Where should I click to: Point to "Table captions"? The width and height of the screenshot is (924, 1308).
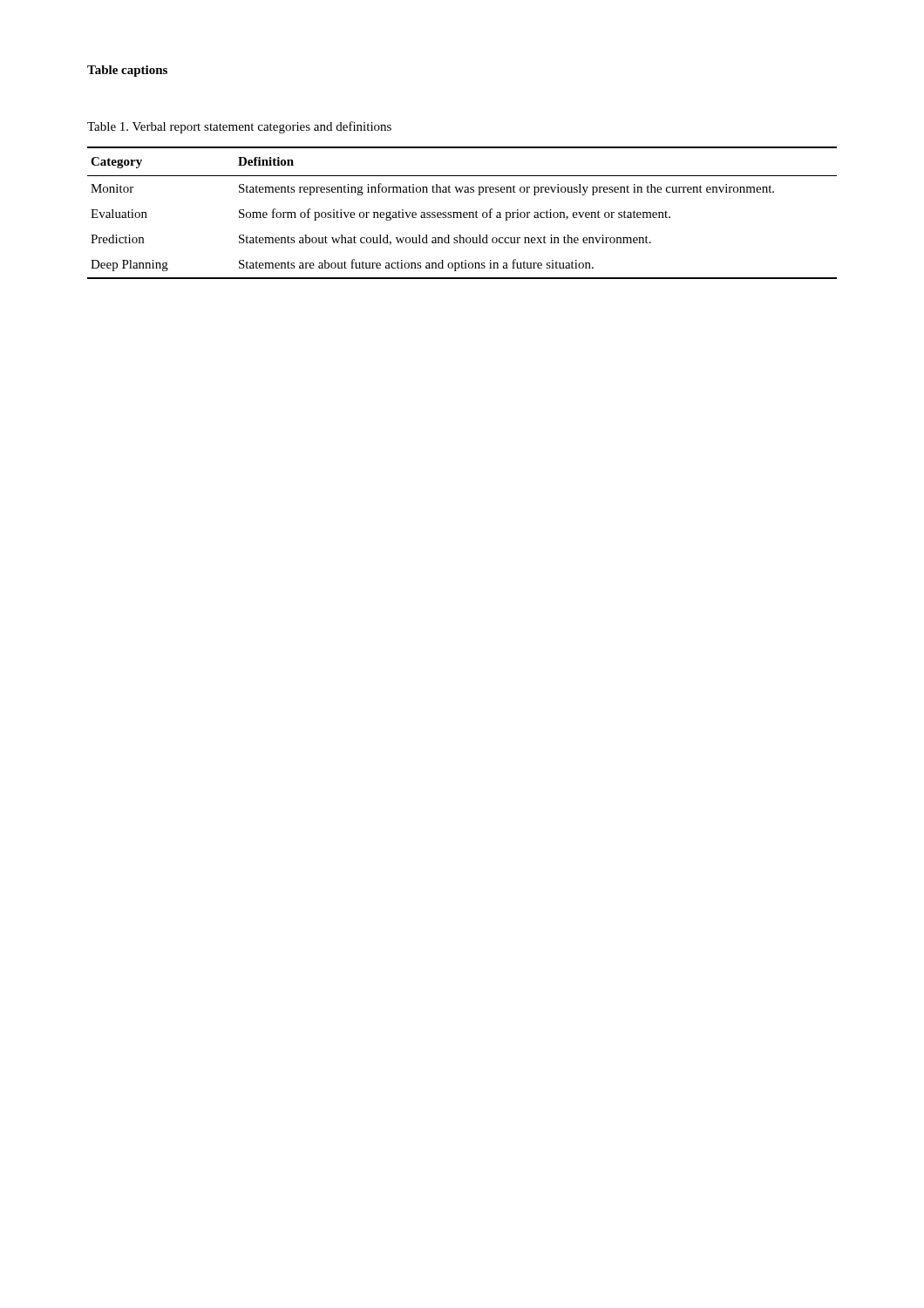pos(127,70)
